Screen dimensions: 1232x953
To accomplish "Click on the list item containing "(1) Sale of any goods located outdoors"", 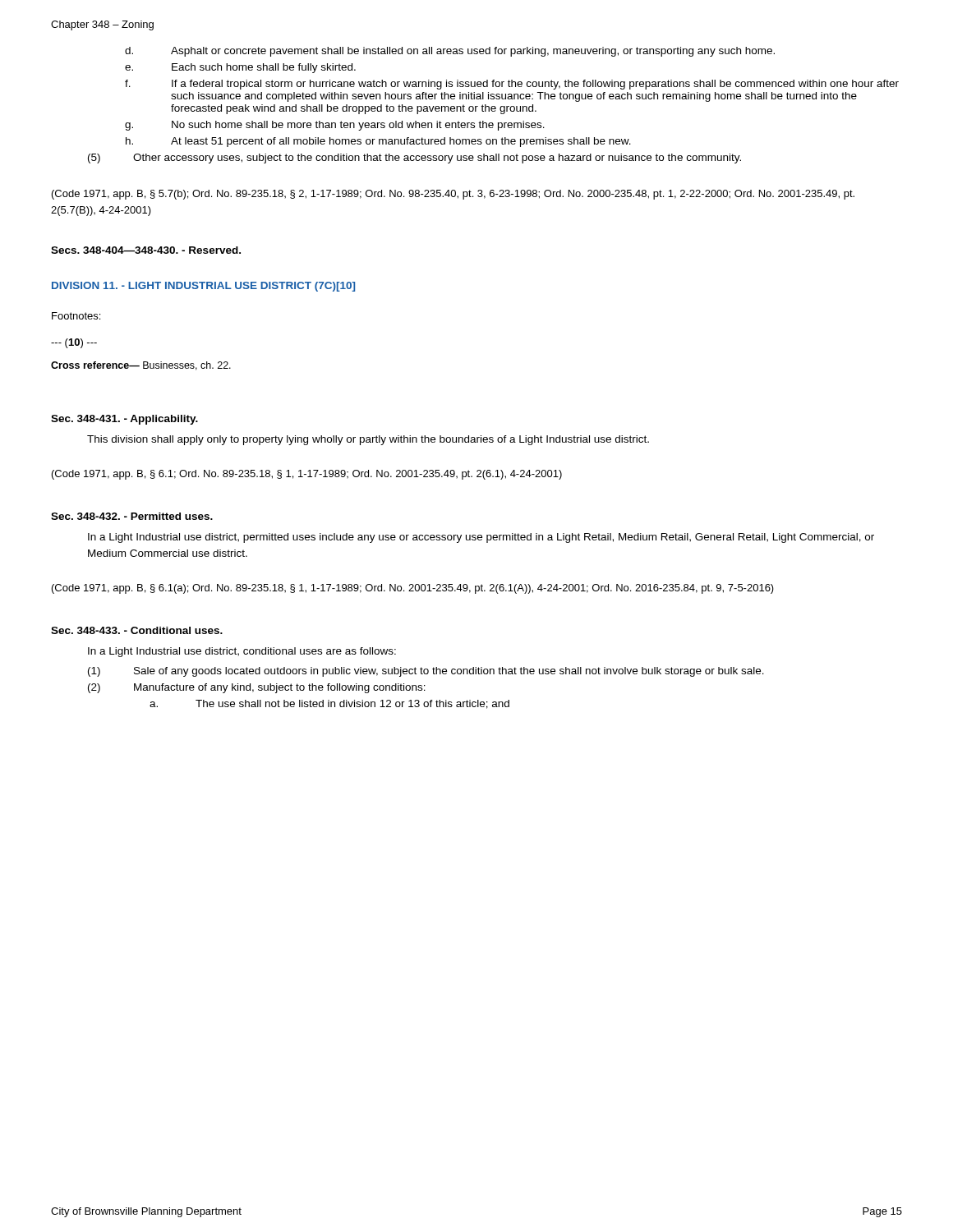I will point(476,671).
